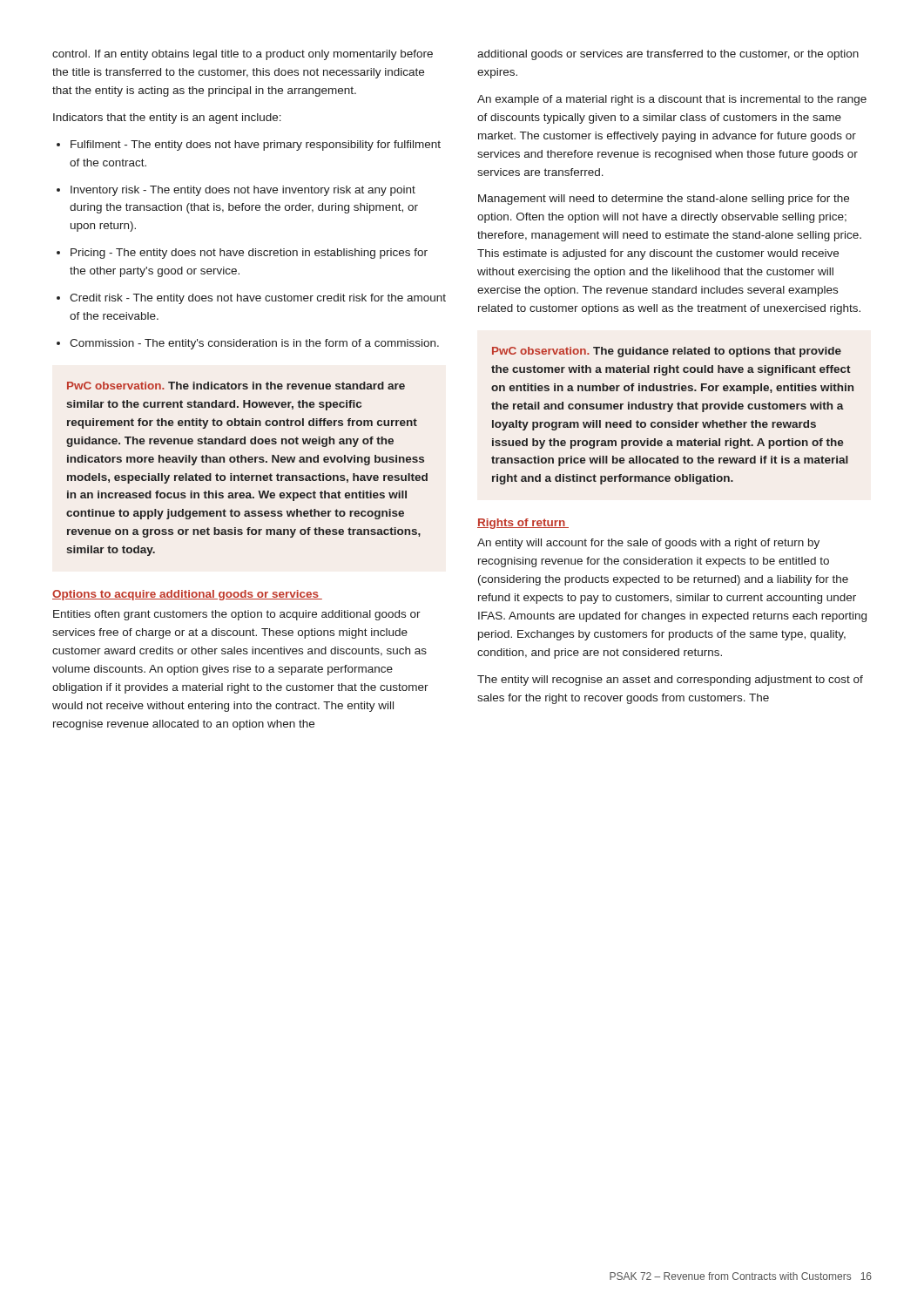This screenshot has height=1307, width=924.
Task: Find the element starting "An entity will"
Action: (x=674, y=621)
